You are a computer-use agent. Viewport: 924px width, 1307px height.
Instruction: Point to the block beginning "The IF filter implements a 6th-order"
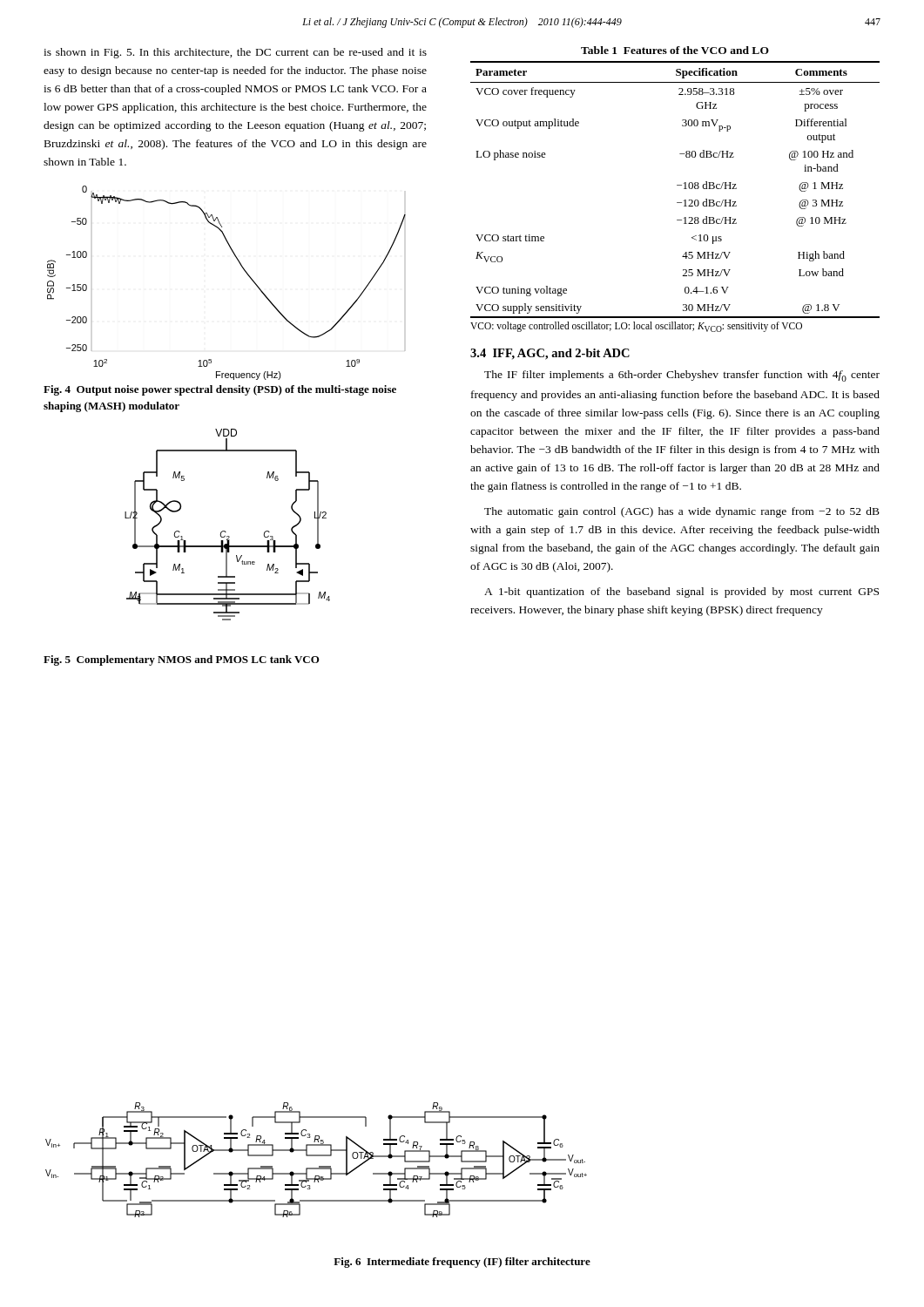pyautogui.click(x=675, y=493)
